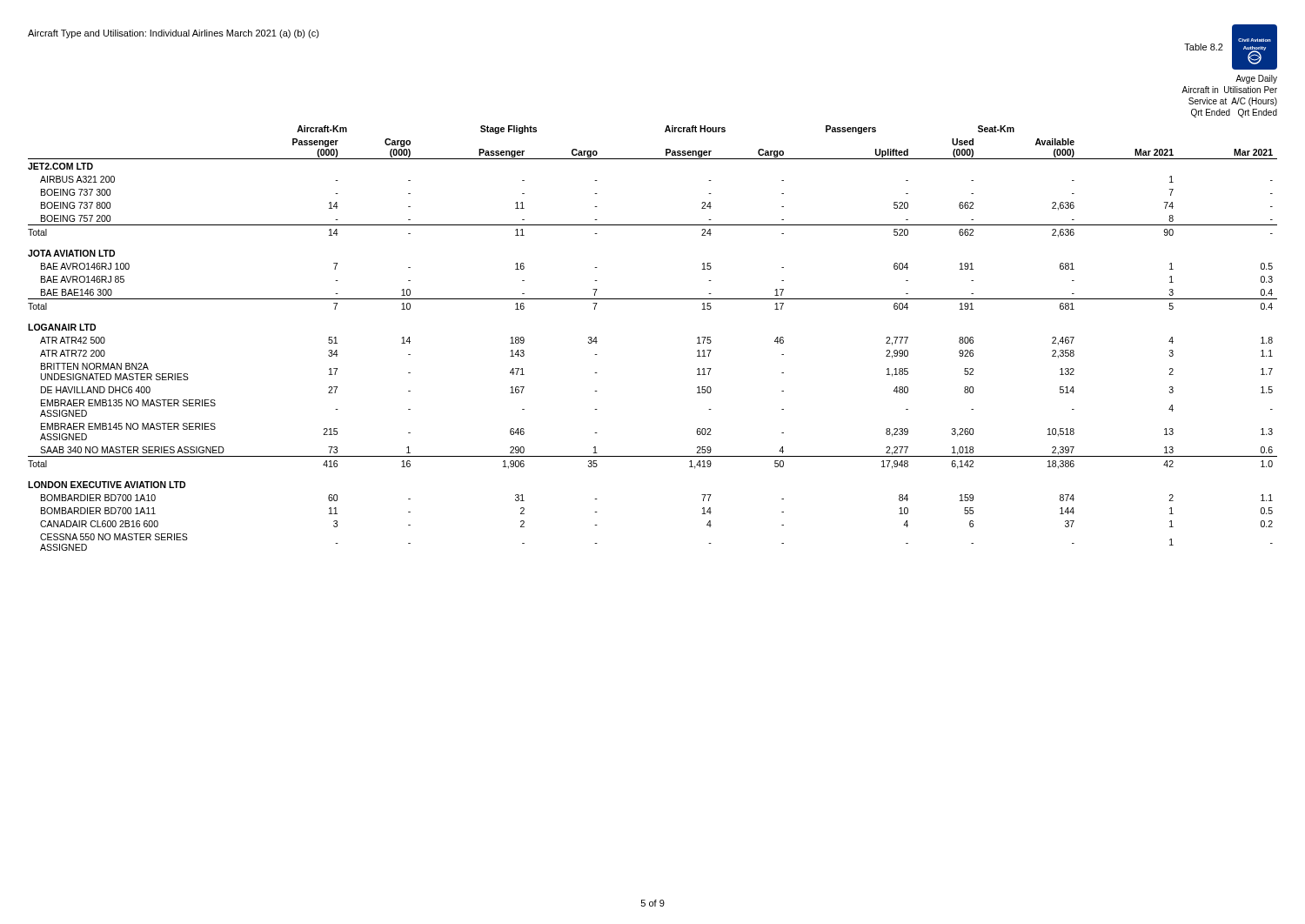The height and width of the screenshot is (924, 1305).
Task: Click on the table containing "Available (000)"
Action: pyautogui.click(x=652, y=338)
